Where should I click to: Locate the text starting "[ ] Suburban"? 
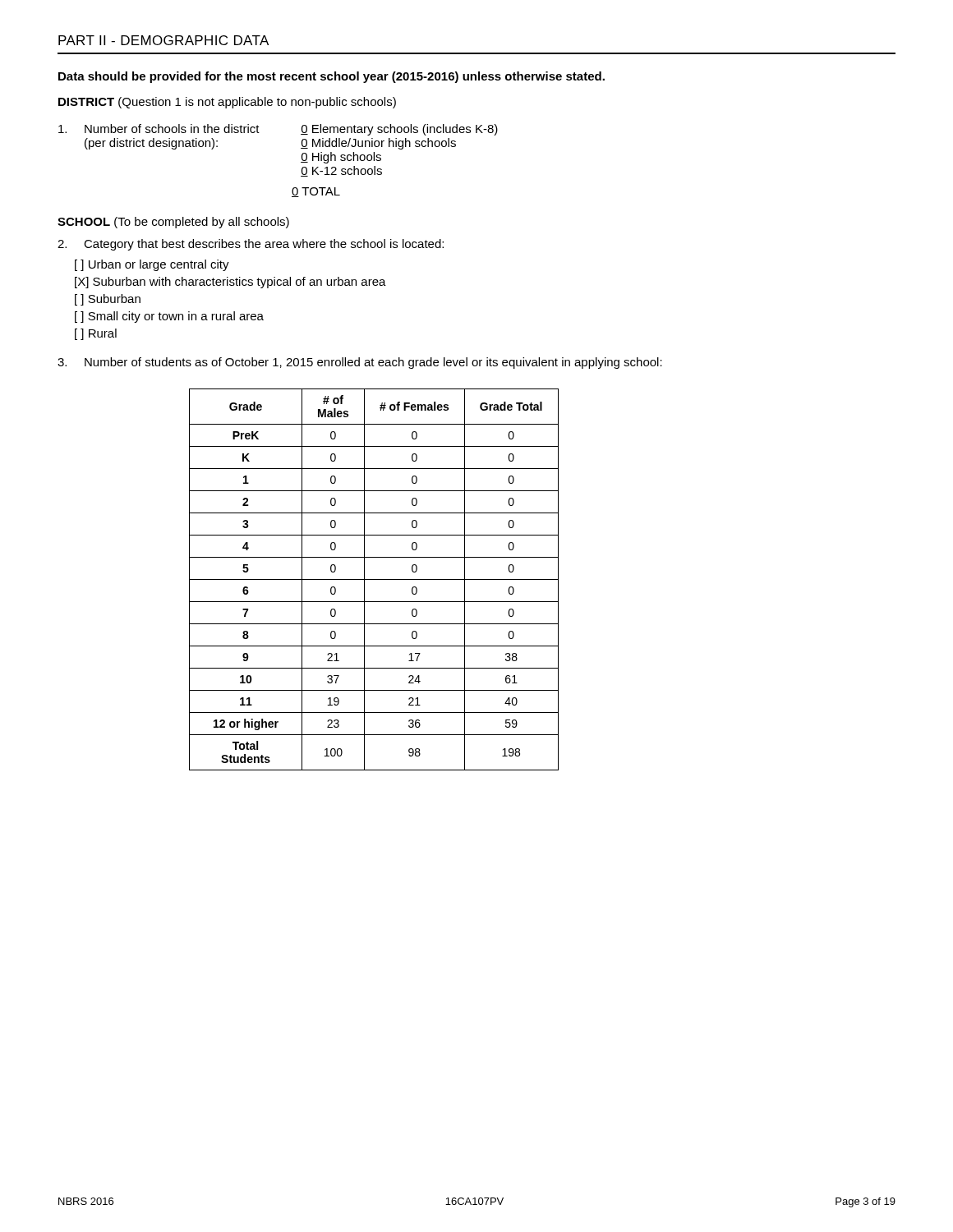[107, 299]
